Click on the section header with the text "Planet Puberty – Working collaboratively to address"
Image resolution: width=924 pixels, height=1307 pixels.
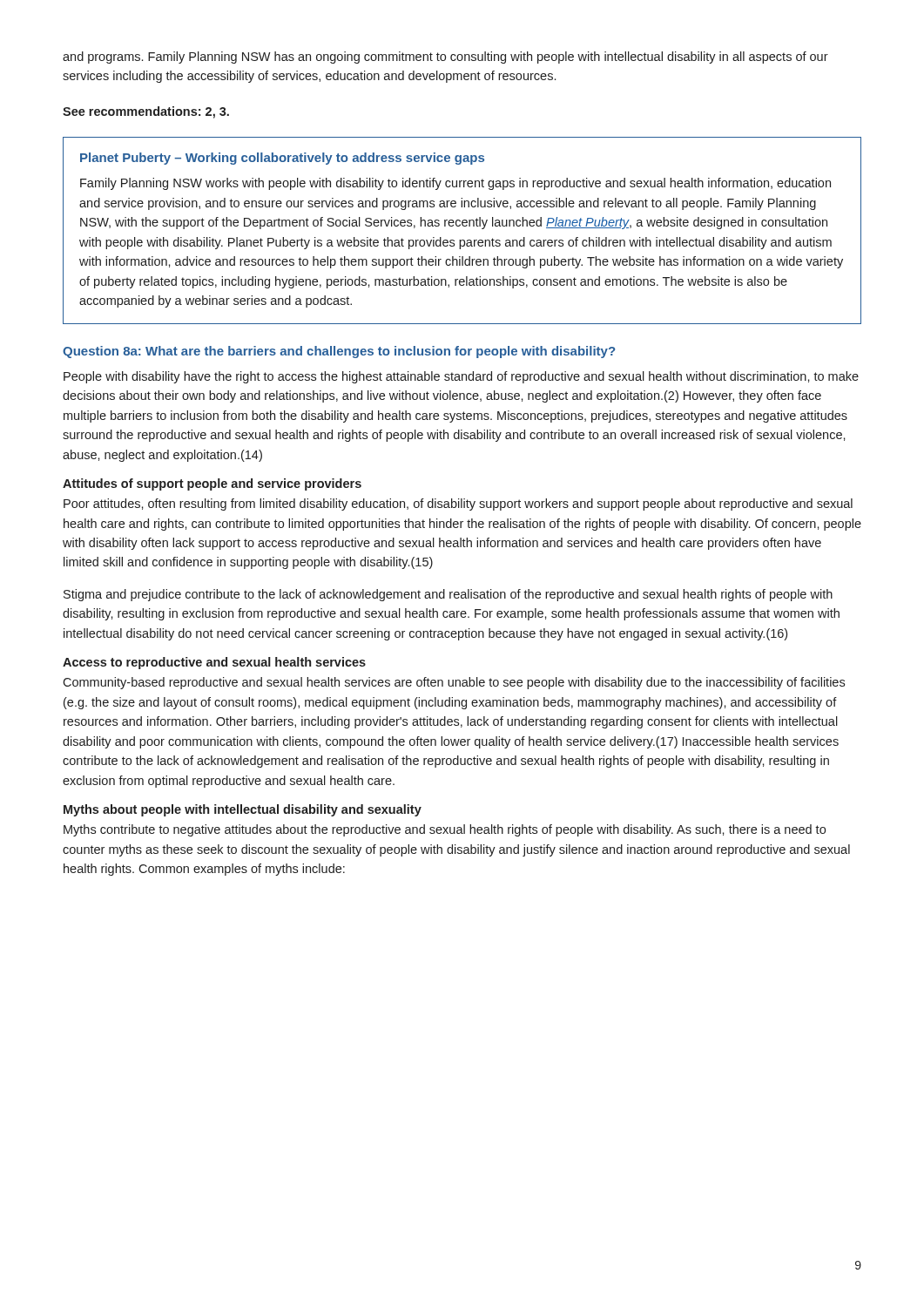point(282,158)
